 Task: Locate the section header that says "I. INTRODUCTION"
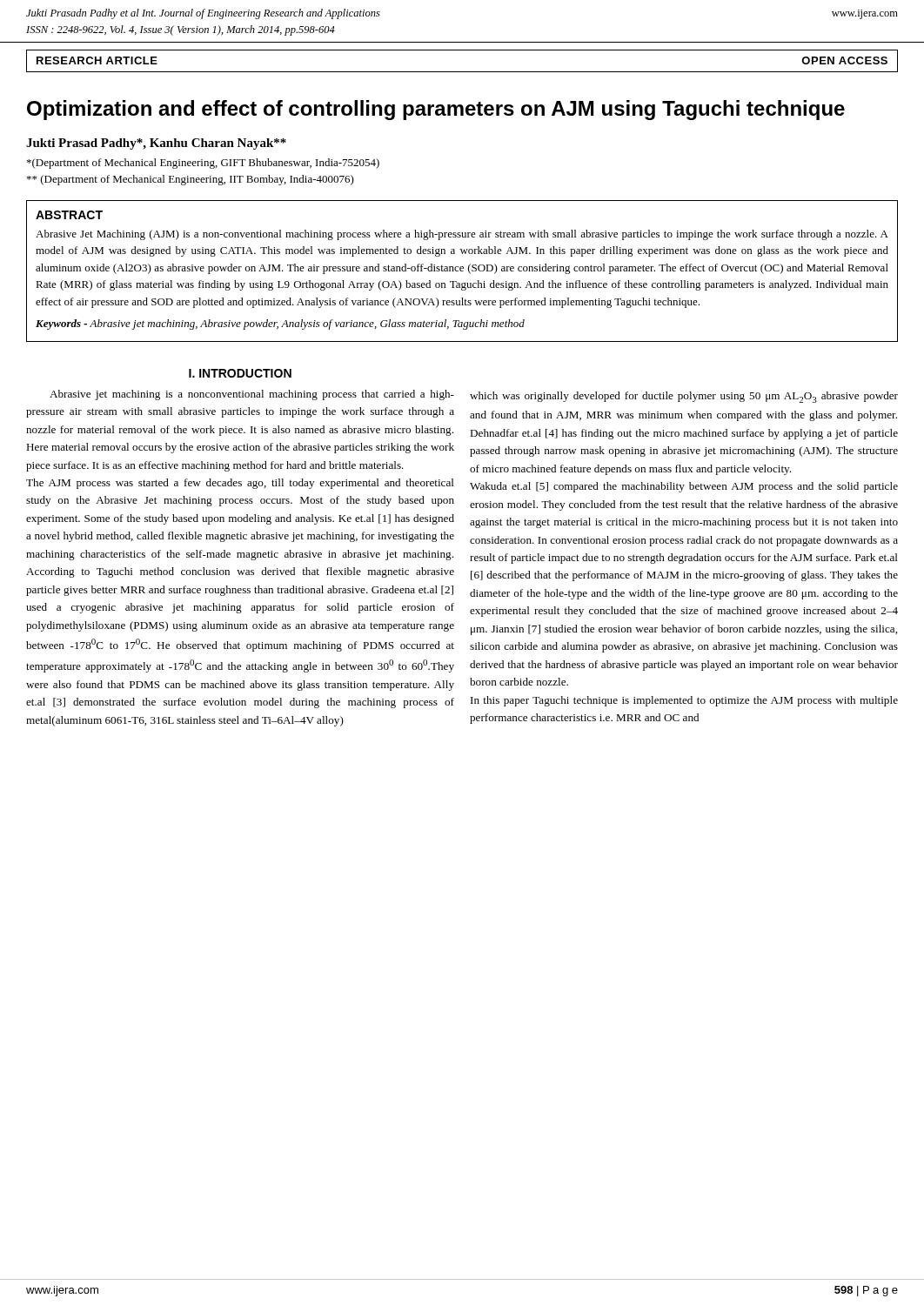240,373
